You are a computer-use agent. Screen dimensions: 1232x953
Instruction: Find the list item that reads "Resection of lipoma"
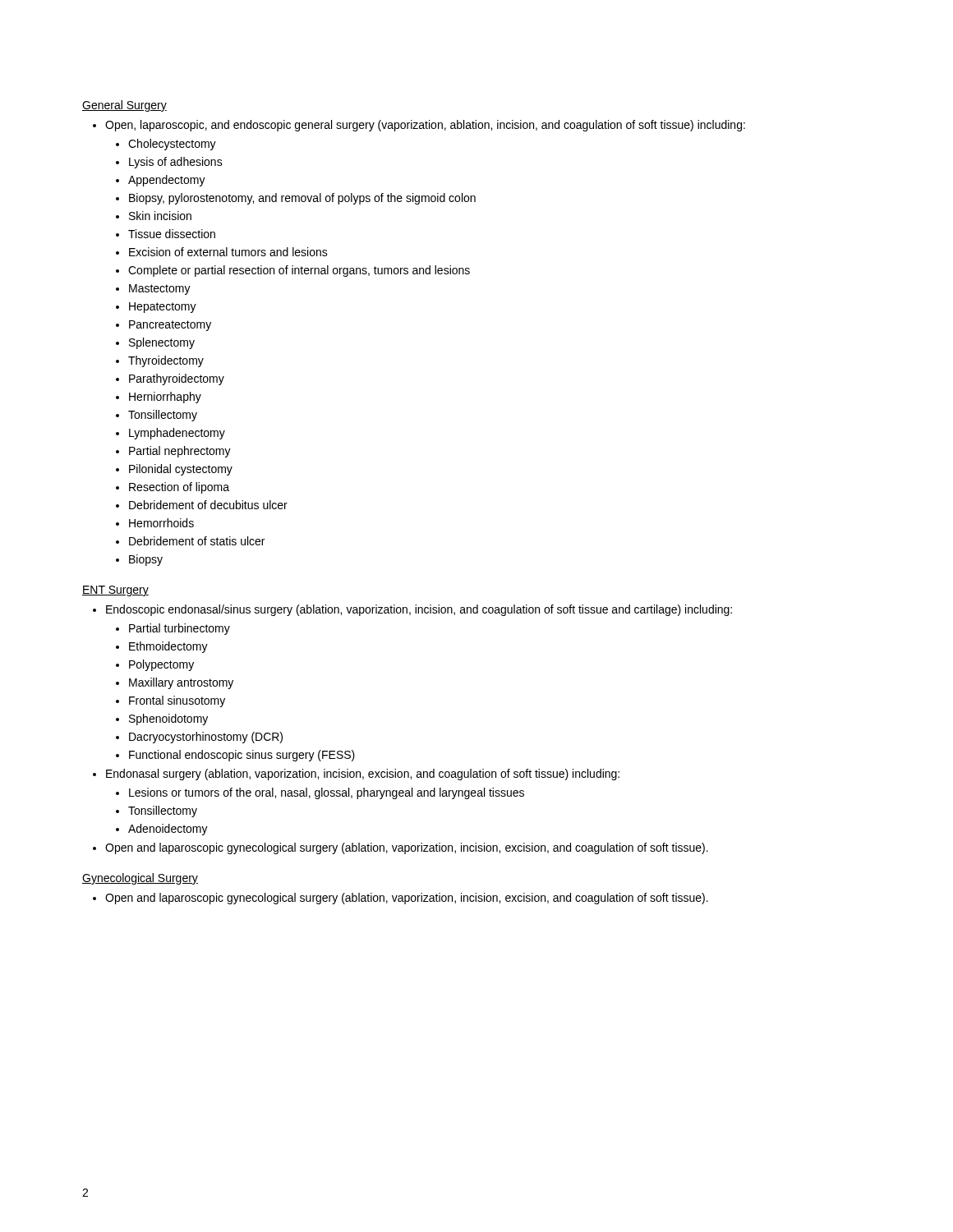[179, 487]
